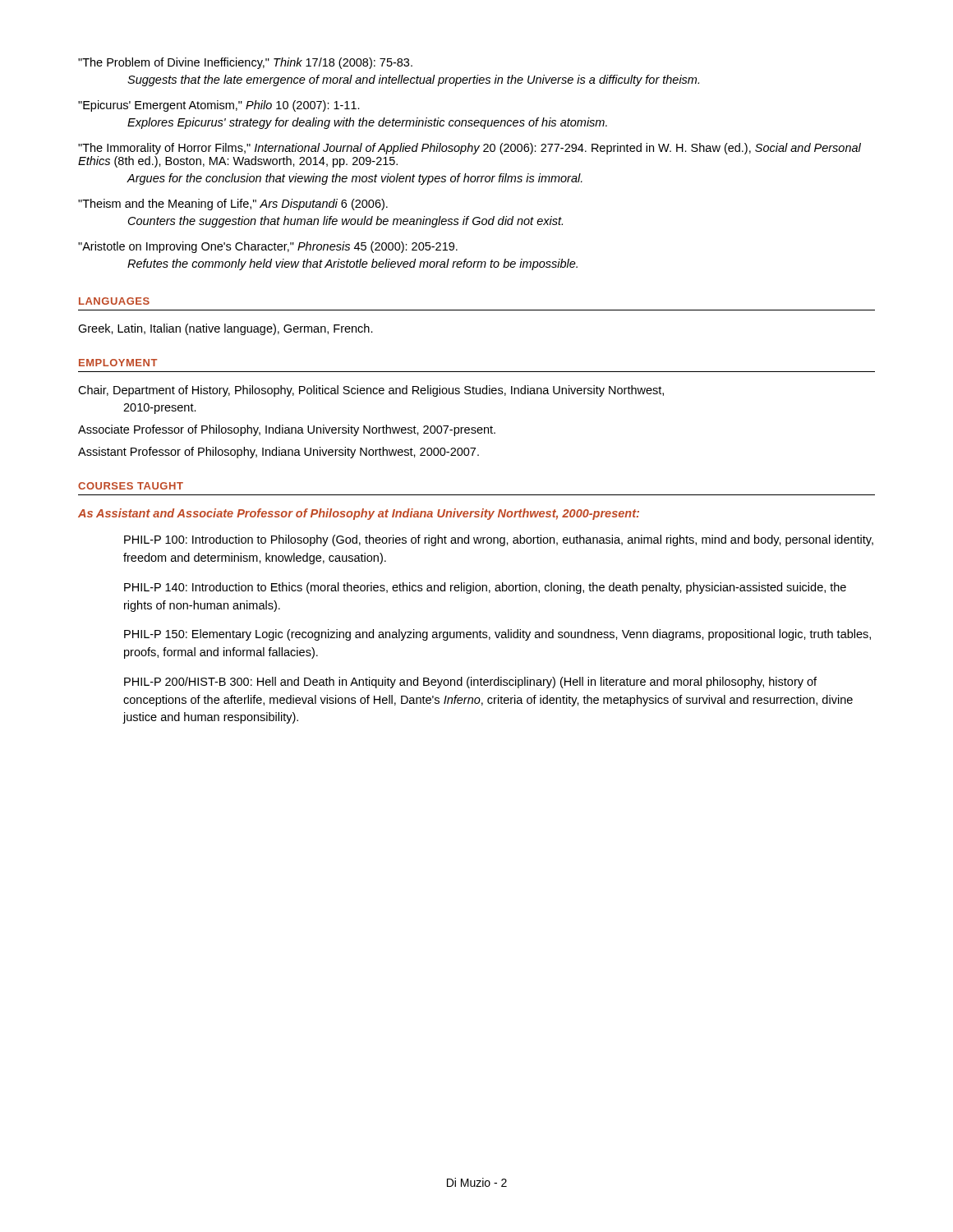Point to the element starting ""Aristotle on Improving One's Character," Phronesis 45"

(x=476, y=256)
